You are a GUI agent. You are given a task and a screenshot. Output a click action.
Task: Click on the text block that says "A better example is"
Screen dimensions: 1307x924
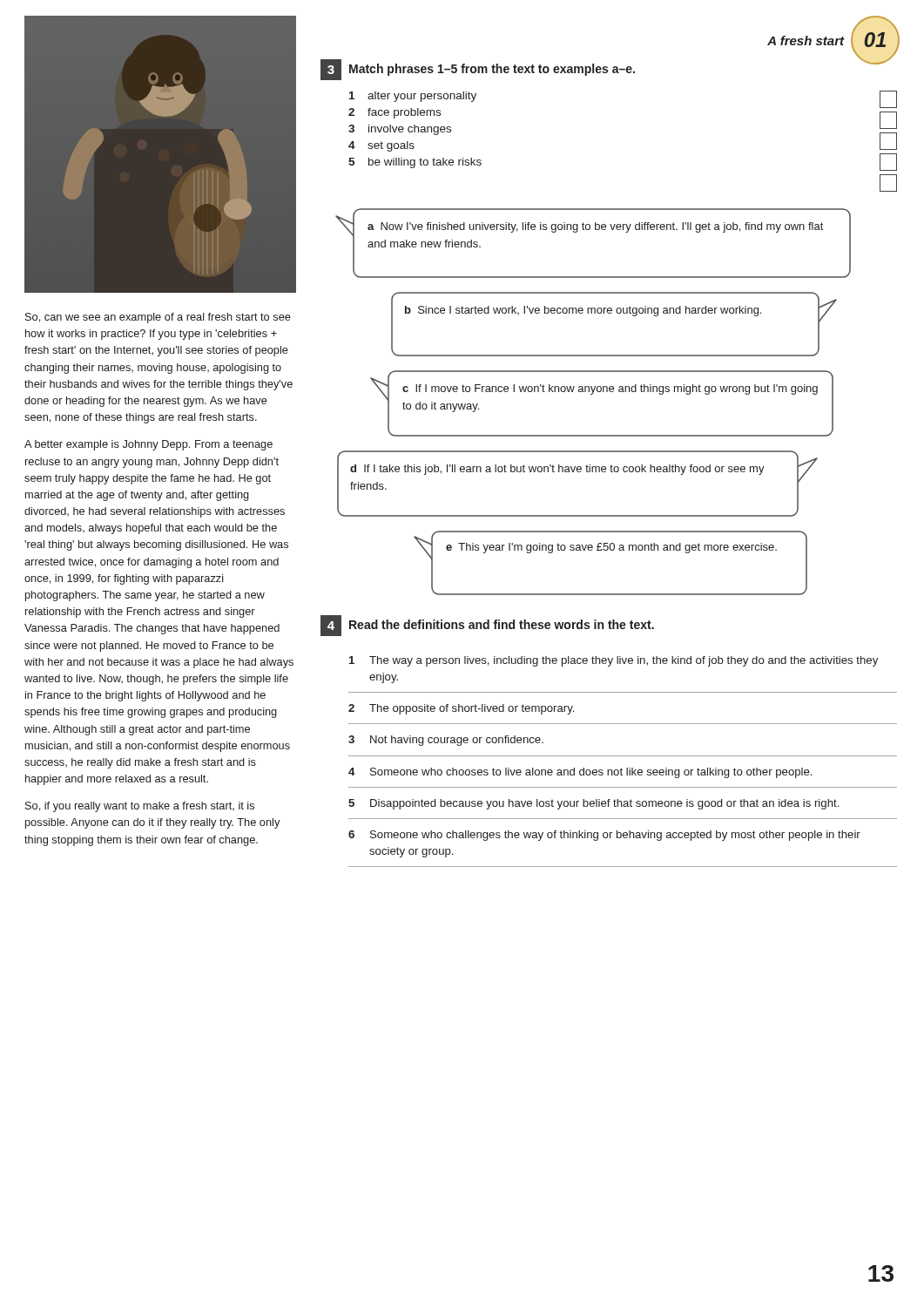click(x=159, y=611)
